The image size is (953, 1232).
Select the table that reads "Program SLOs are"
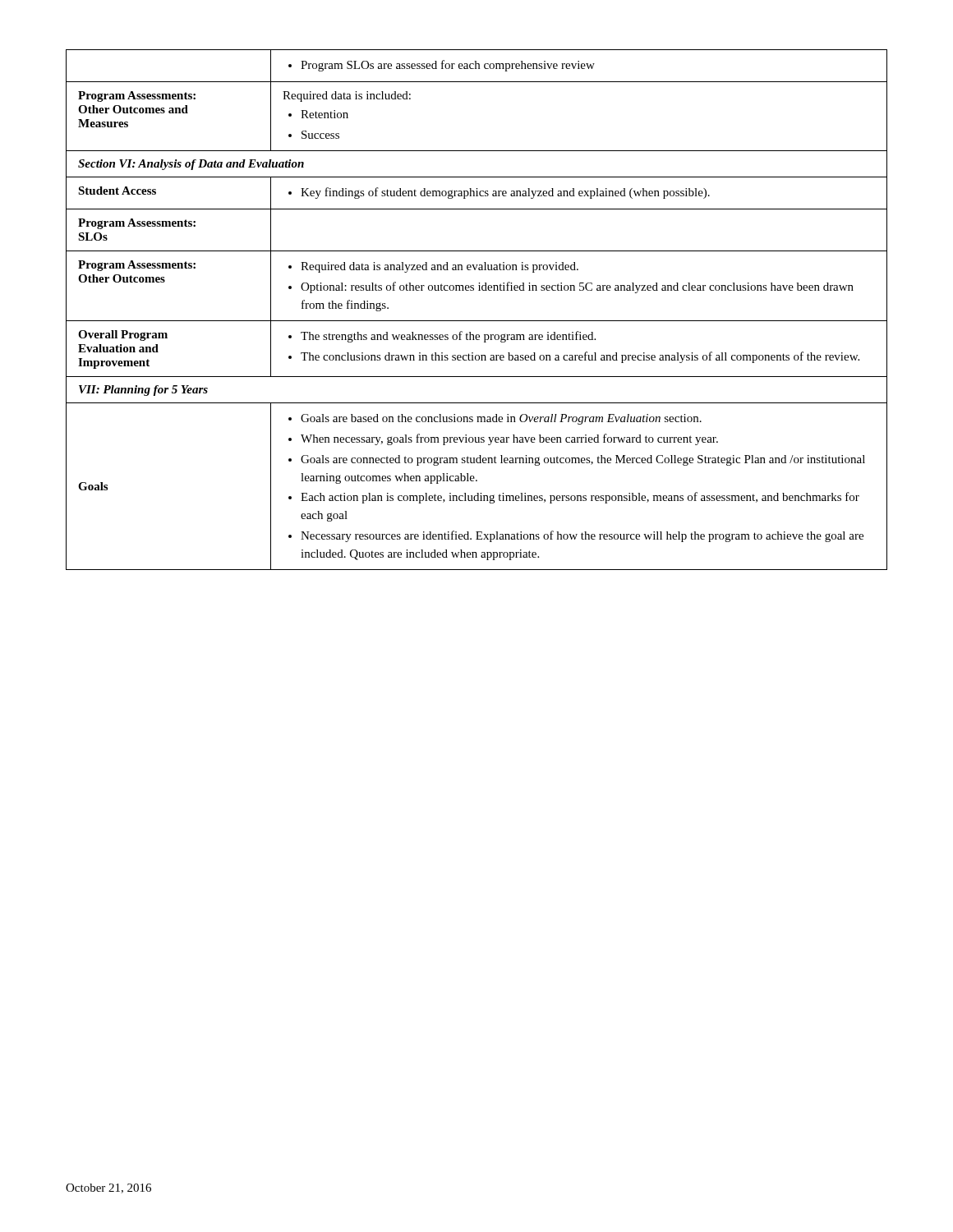point(476,310)
